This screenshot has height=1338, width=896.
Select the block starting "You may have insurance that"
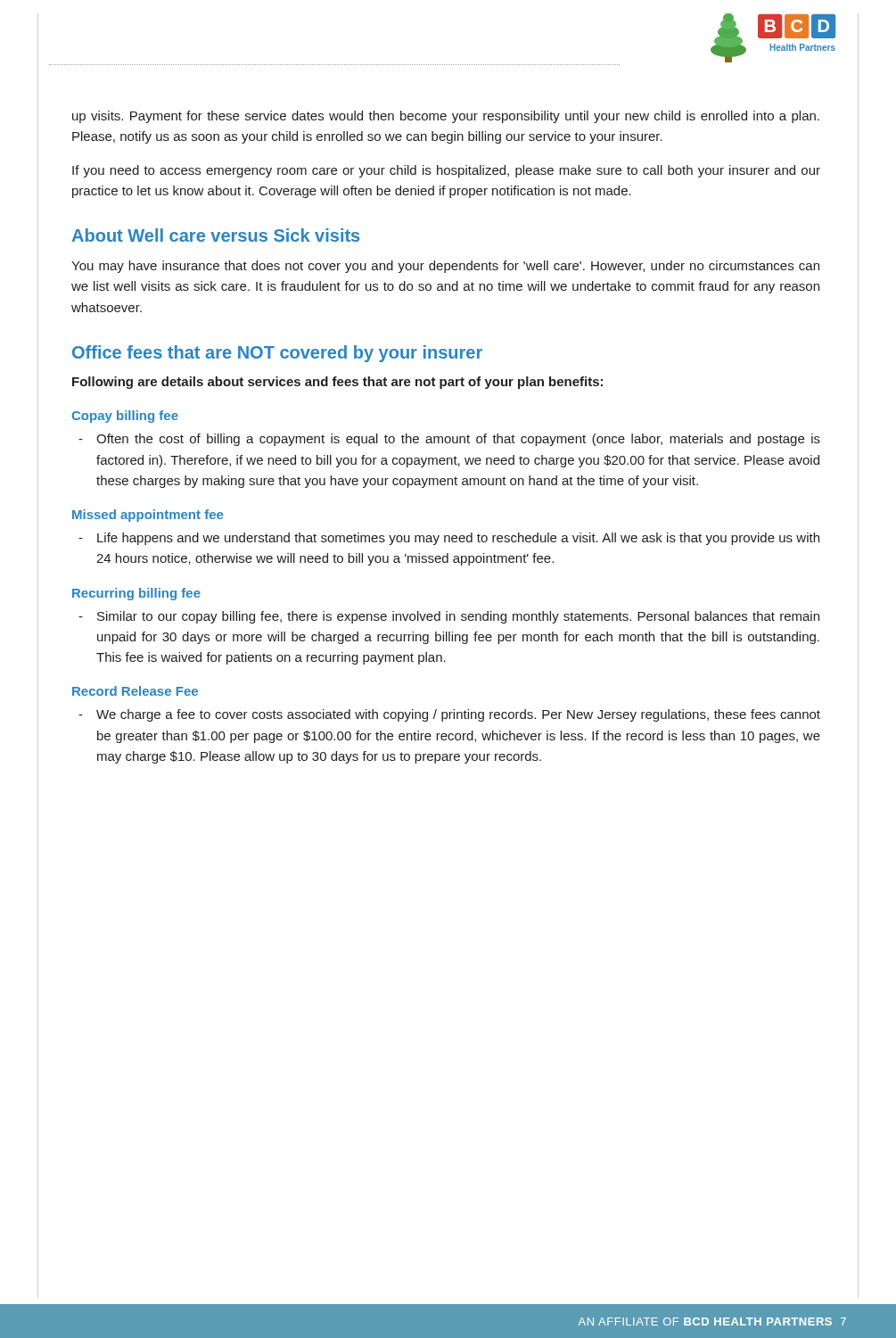click(x=446, y=286)
